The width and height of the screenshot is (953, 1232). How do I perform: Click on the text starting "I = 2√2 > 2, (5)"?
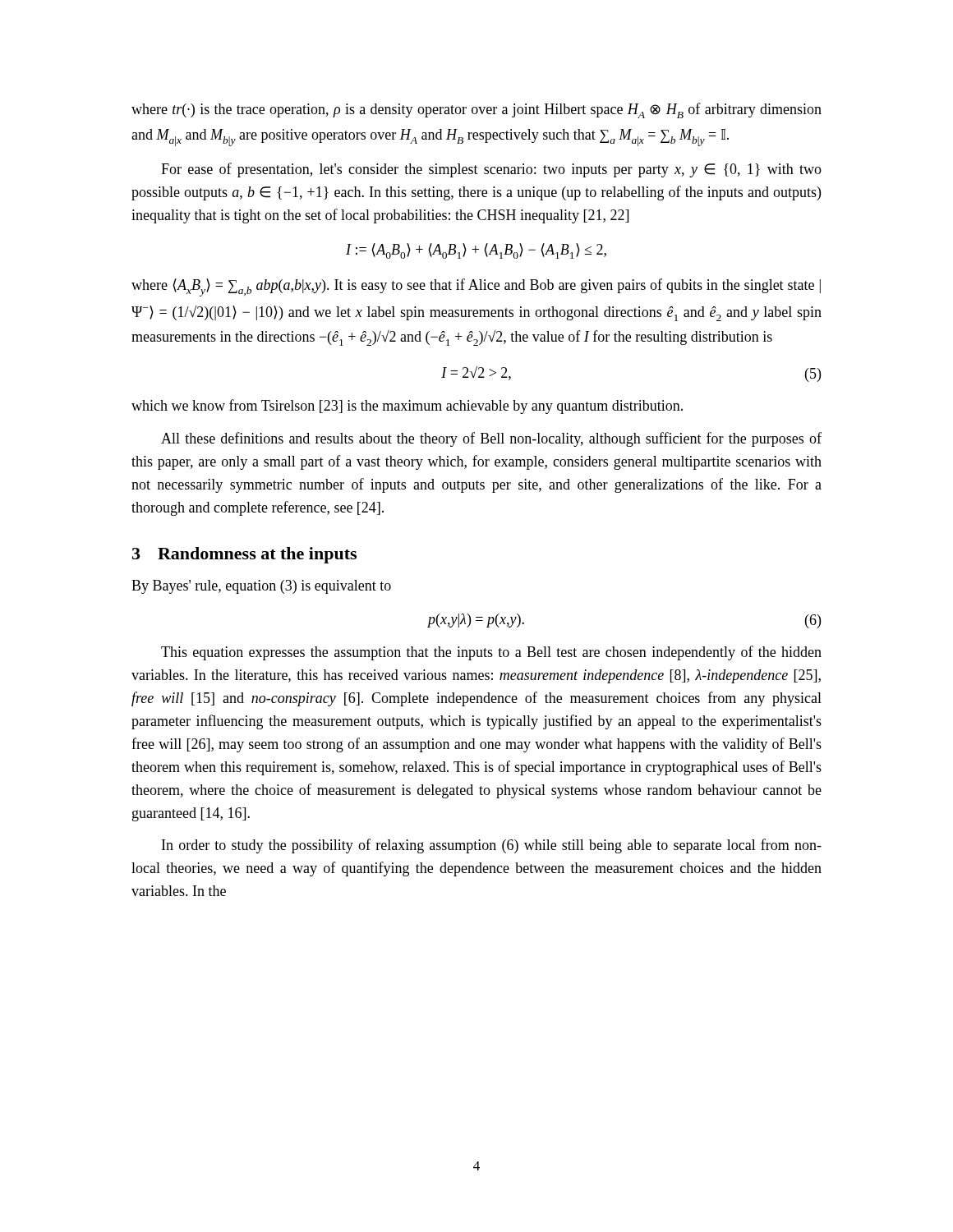click(x=473, y=374)
